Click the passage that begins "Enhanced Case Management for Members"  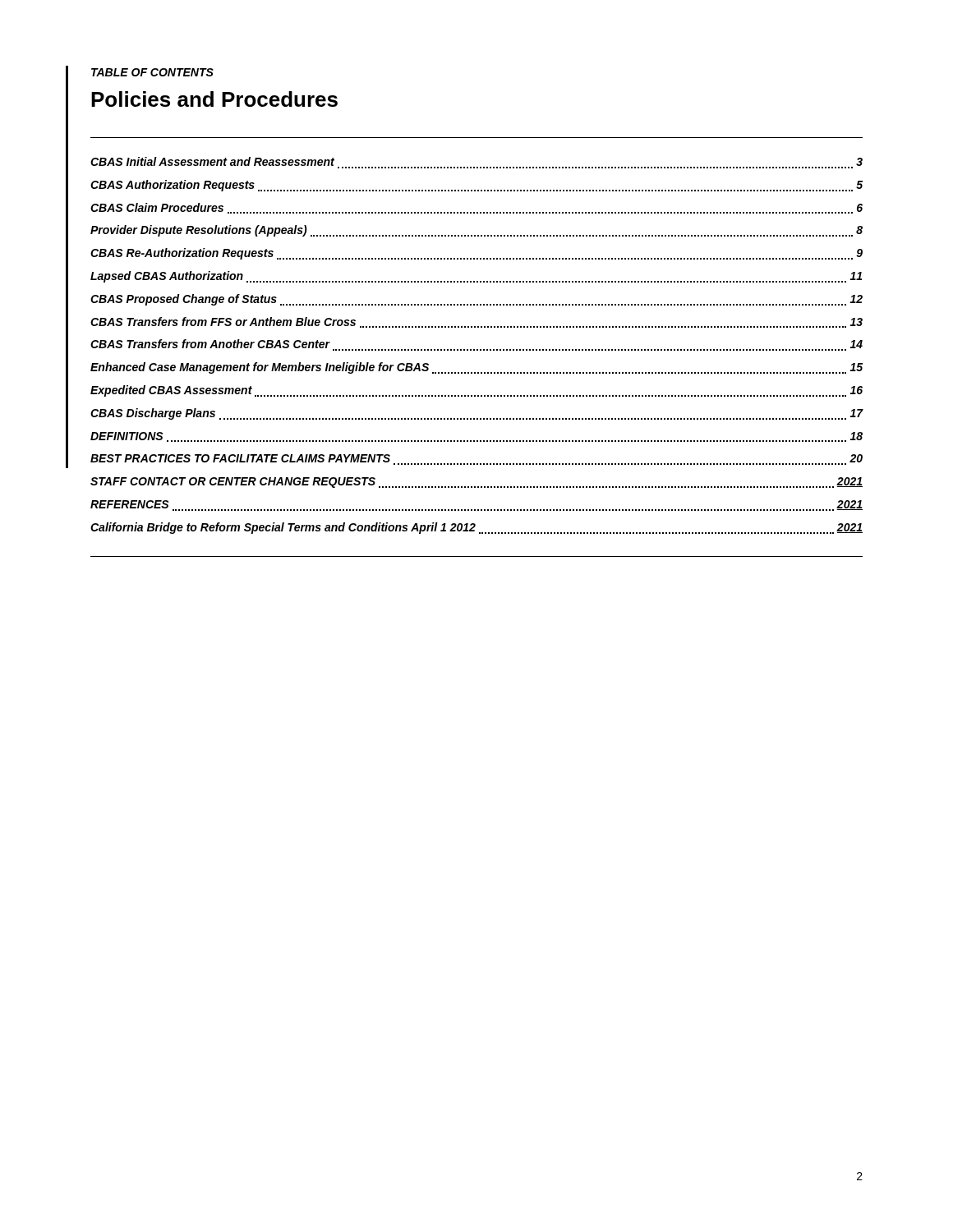476,368
